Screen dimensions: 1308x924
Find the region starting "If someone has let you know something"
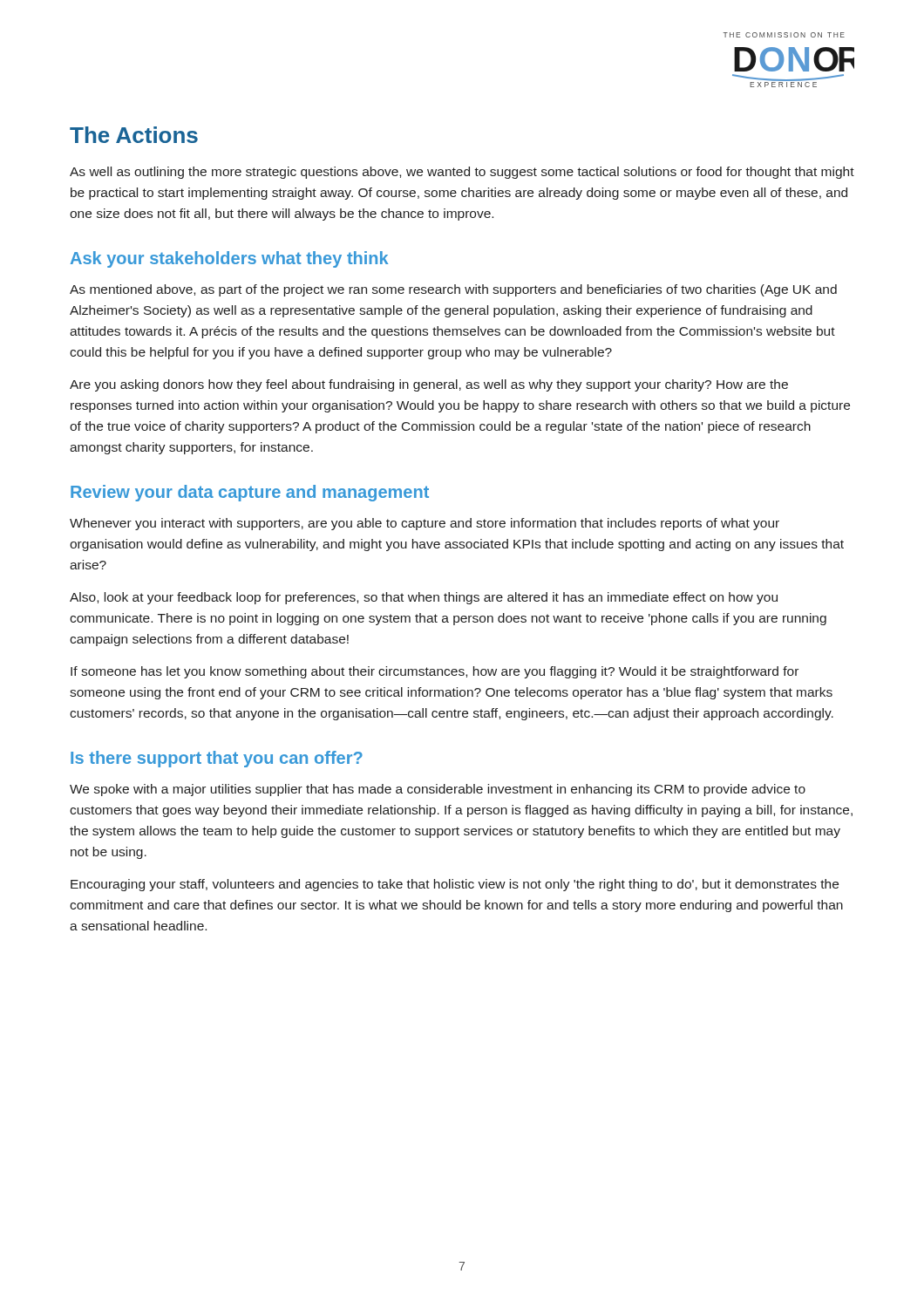point(462,693)
